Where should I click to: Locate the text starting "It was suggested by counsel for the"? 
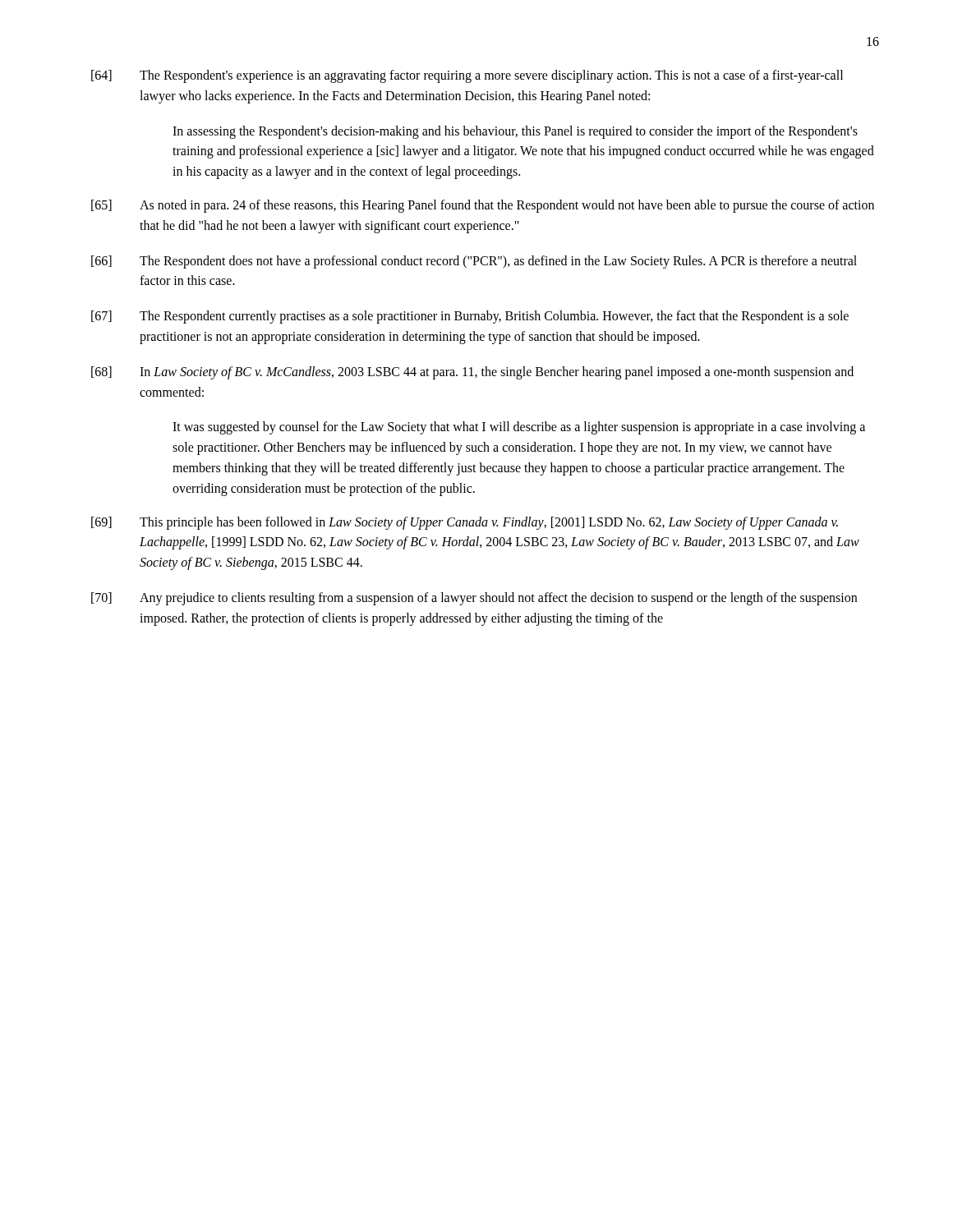click(x=519, y=458)
